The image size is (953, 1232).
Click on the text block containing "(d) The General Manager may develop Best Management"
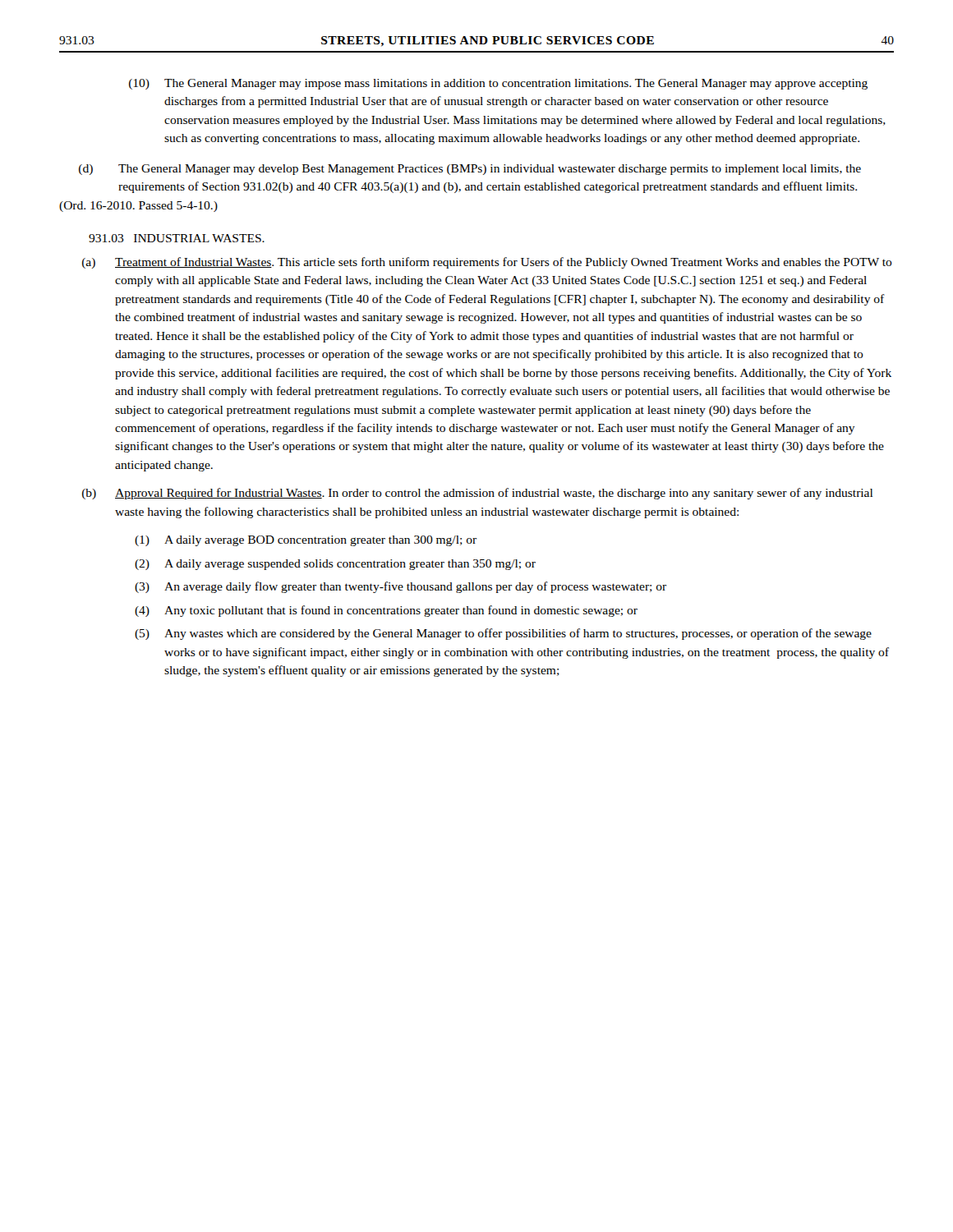tap(476, 187)
